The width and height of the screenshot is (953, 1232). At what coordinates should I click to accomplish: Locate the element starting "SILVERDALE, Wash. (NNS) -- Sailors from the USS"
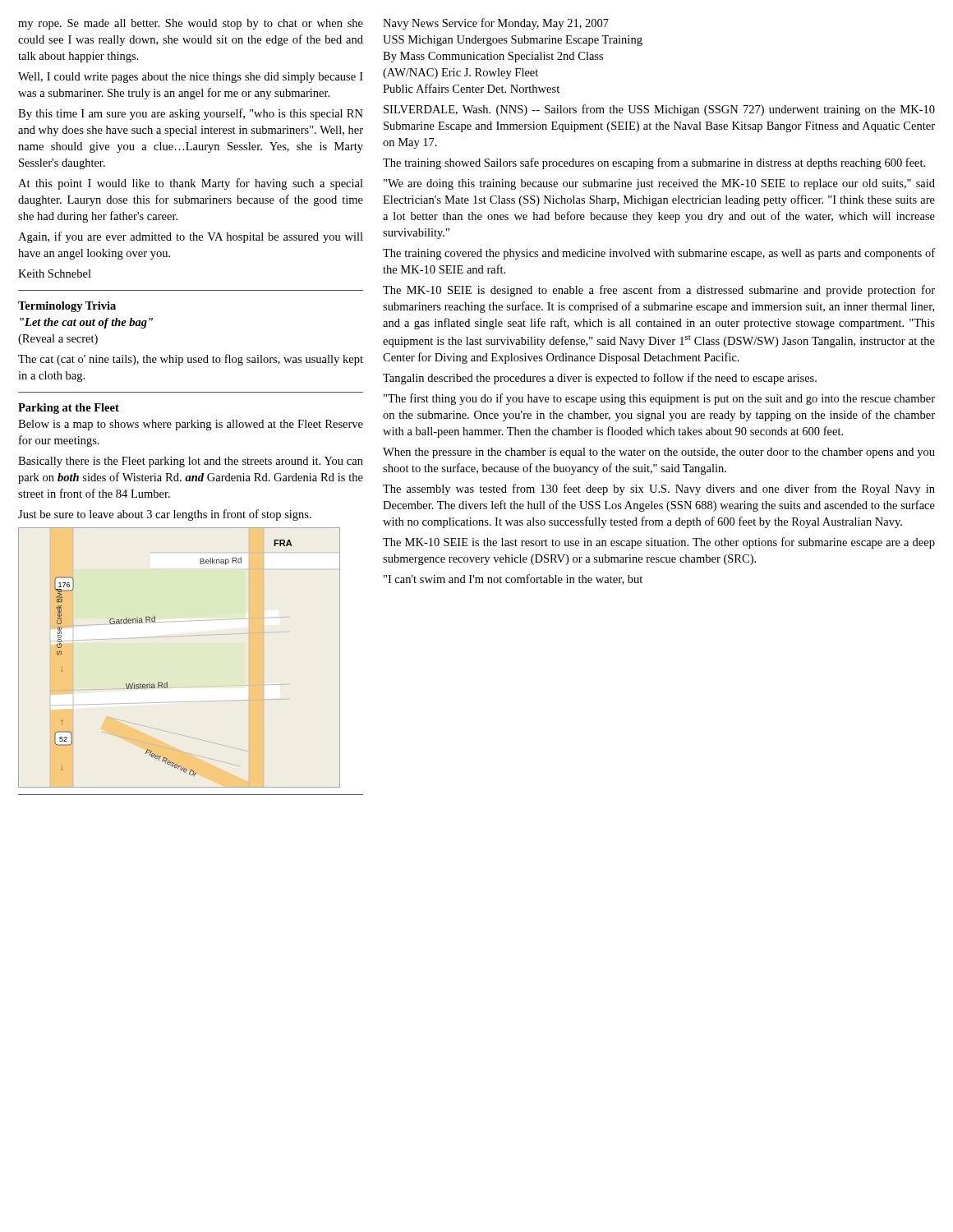pyautogui.click(x=659, y=344)
